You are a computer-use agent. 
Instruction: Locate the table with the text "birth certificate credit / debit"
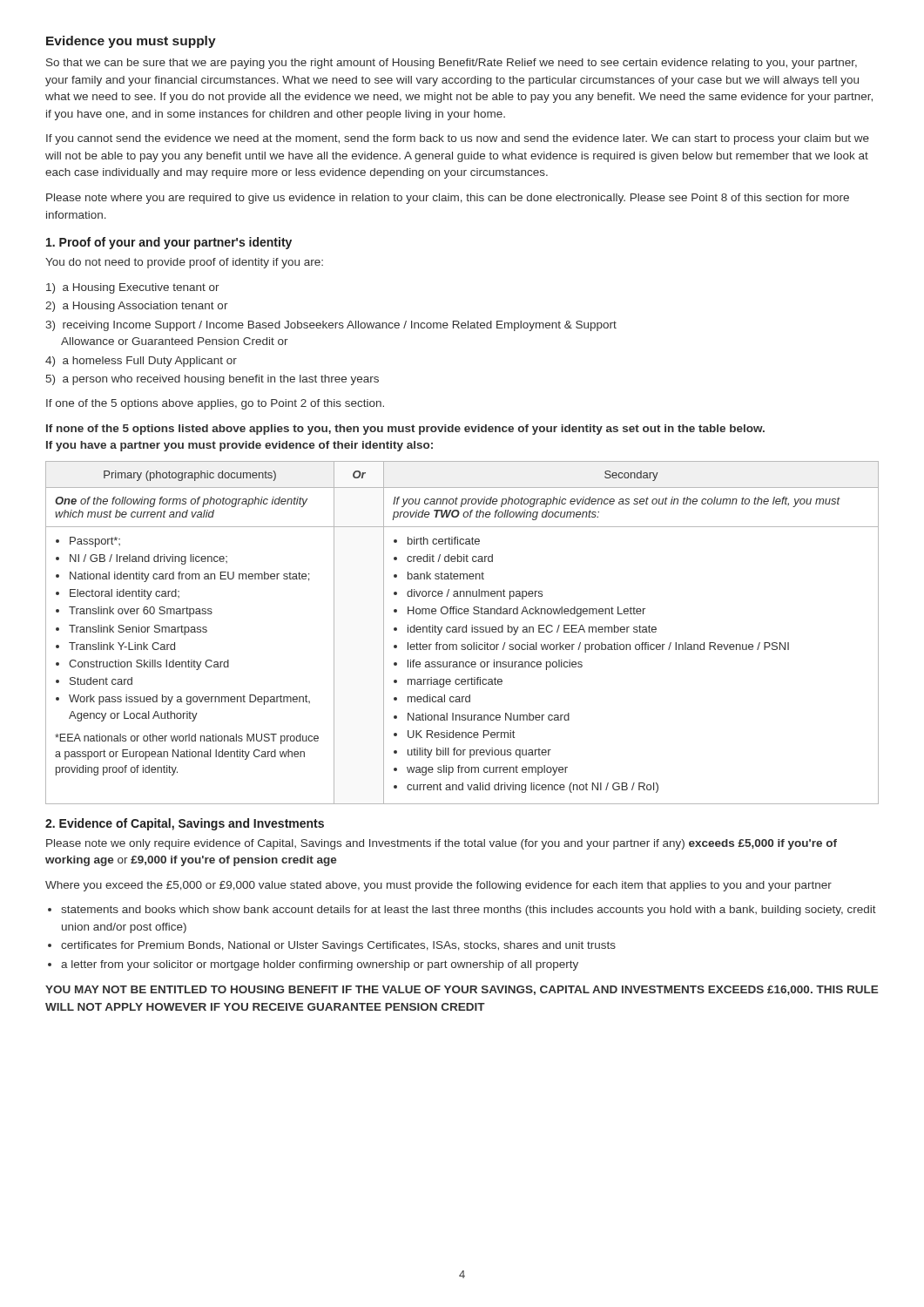pos(462,632)
